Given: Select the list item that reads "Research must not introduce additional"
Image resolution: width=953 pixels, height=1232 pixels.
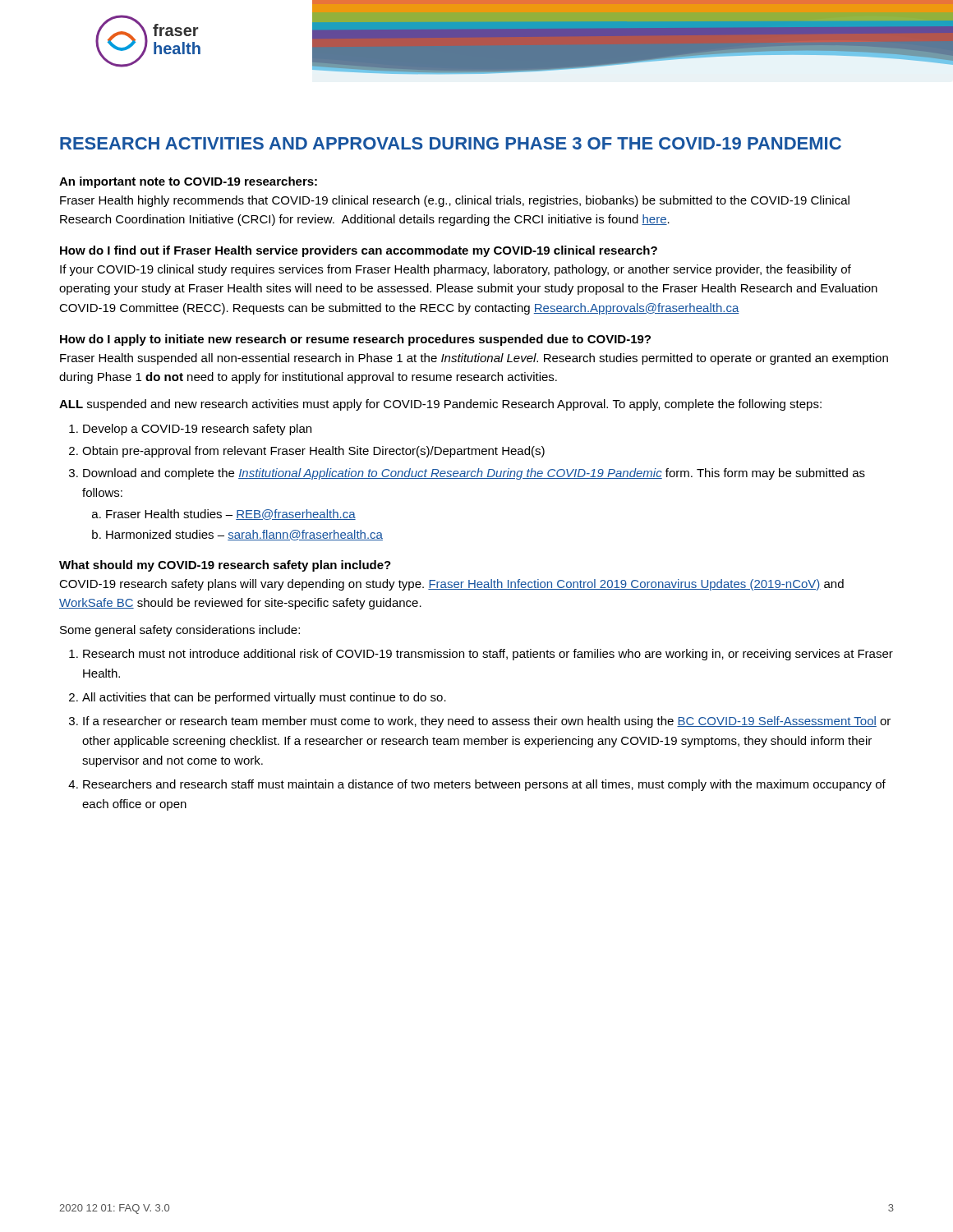Looking at the screenshot, I should click(x=488, y=729).
